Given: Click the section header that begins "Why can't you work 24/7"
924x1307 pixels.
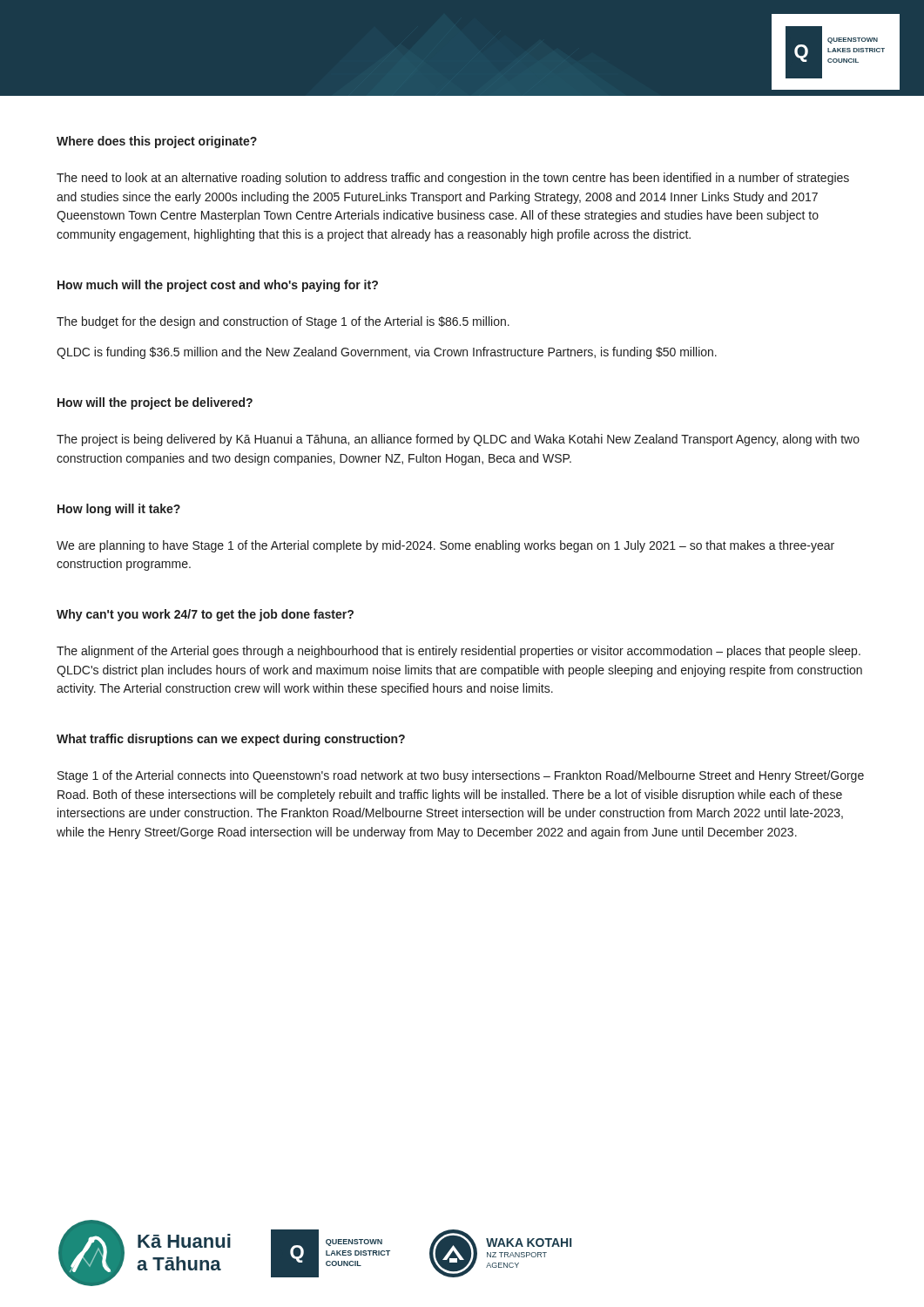Looking at the screenshot, I should (205, 614).
